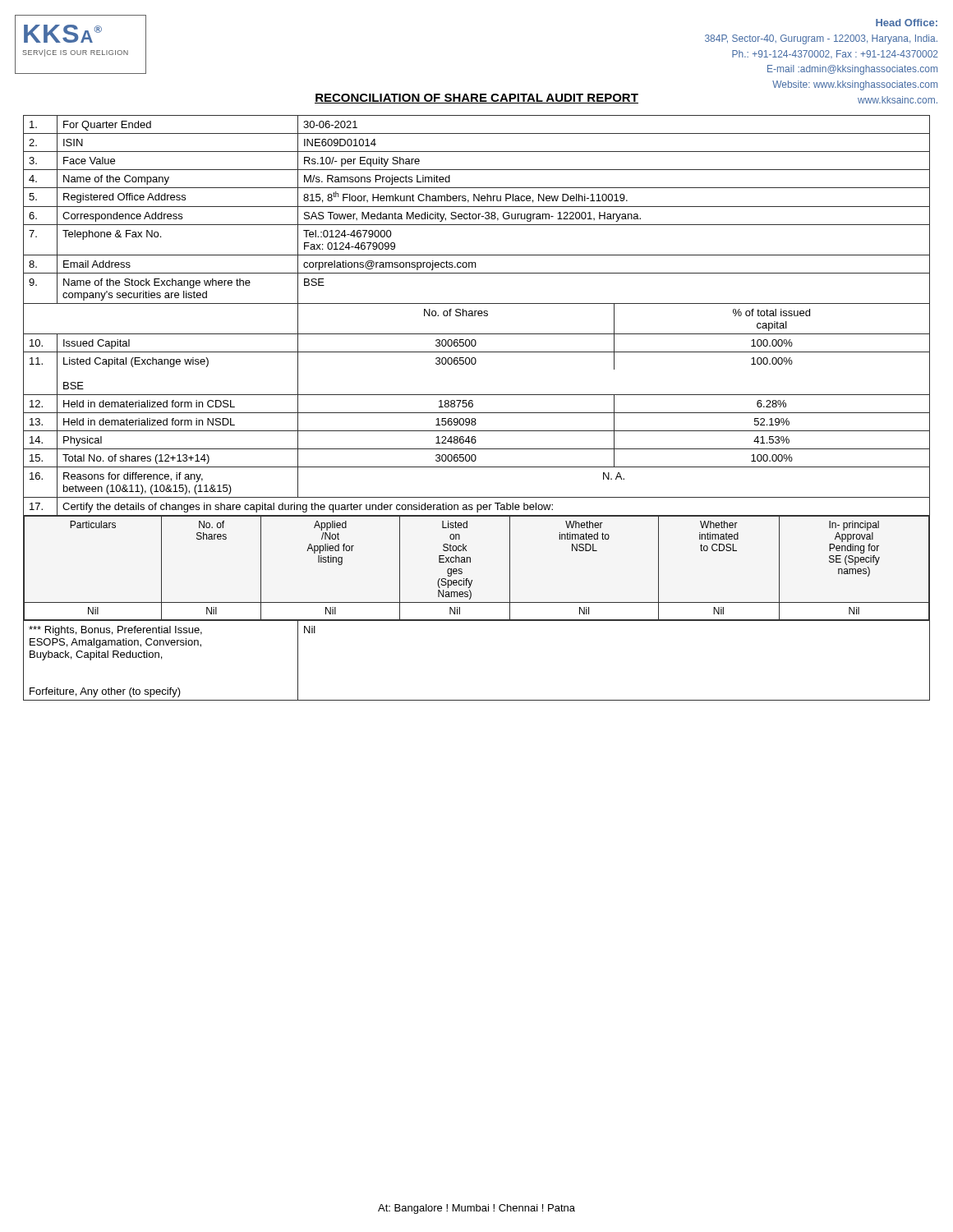Locate the text block starting "Head Office: 384P, Sector-40,"

click(x=907, y=23)
